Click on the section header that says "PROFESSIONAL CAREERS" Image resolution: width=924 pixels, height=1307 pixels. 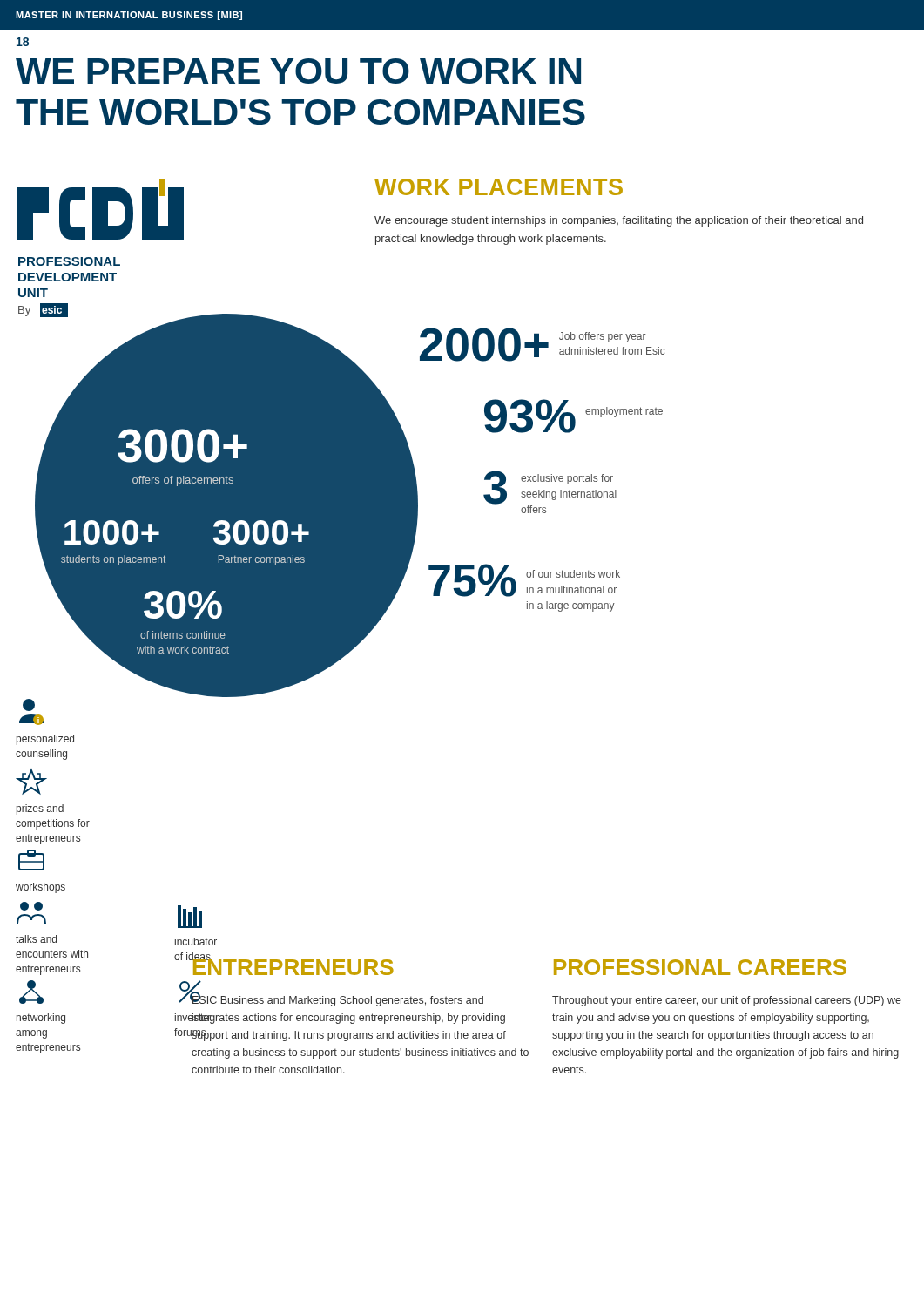point(700,967)
